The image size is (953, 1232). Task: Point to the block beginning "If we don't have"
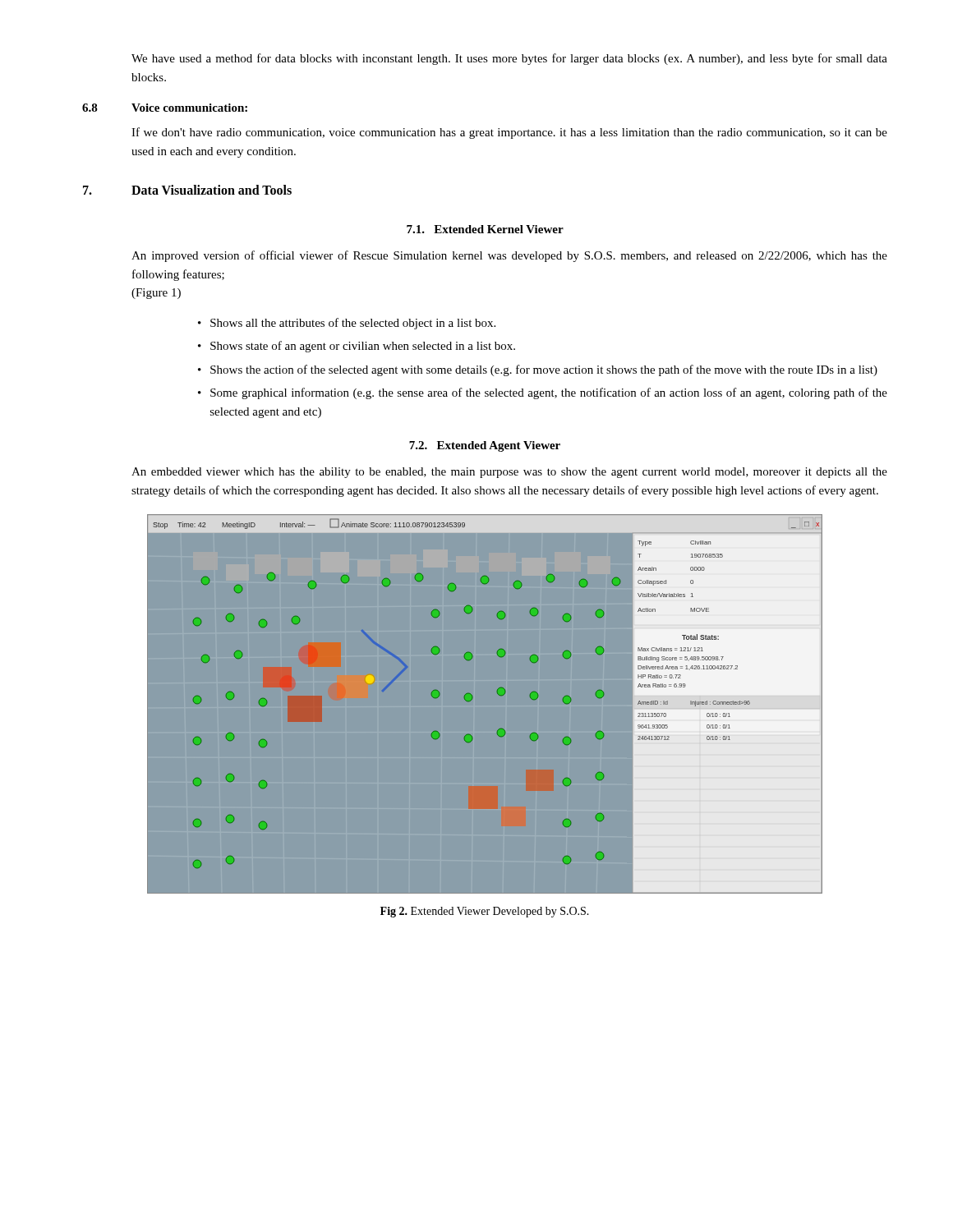509,141
